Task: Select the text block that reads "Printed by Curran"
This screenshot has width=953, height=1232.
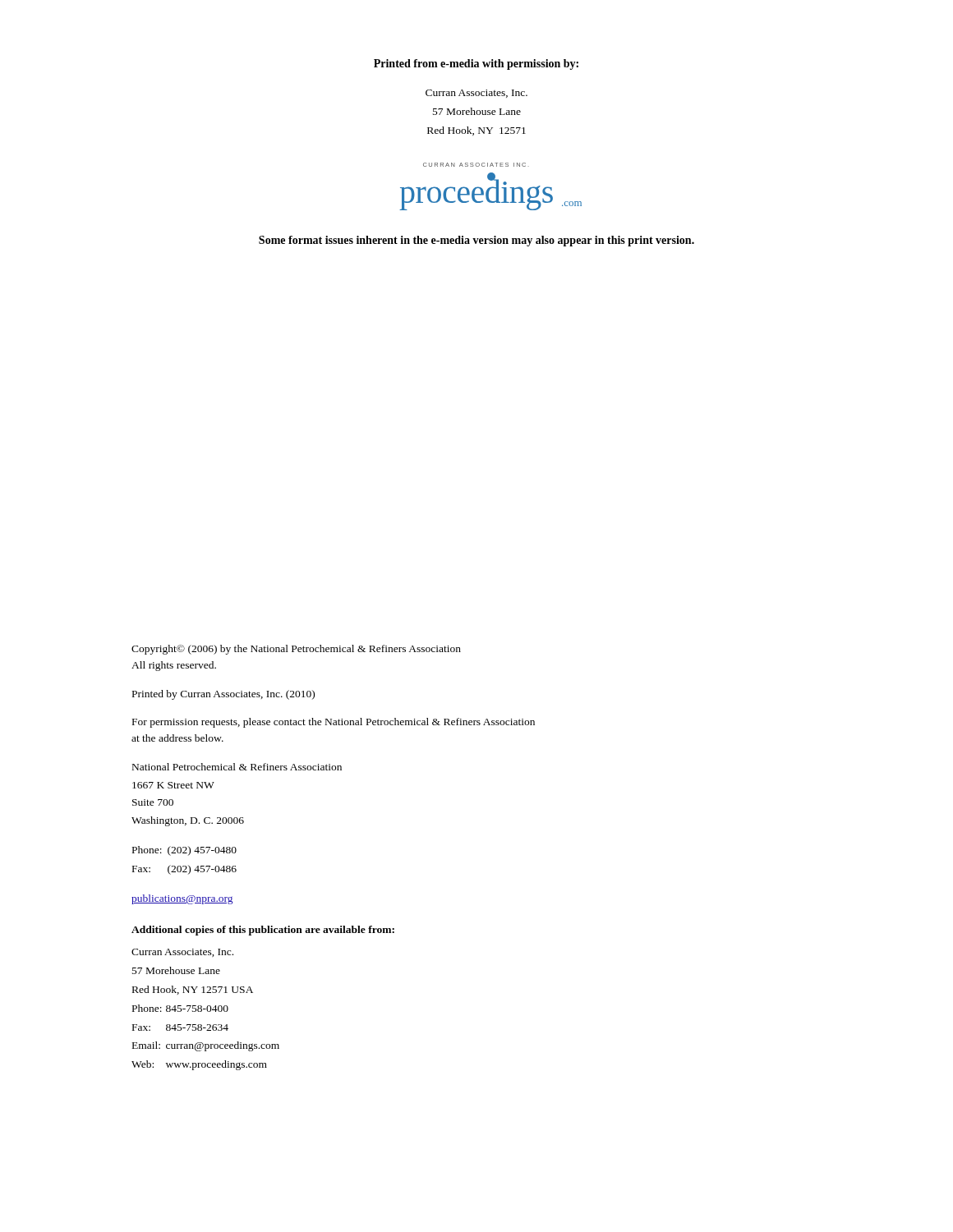Action: coord(223,693)
